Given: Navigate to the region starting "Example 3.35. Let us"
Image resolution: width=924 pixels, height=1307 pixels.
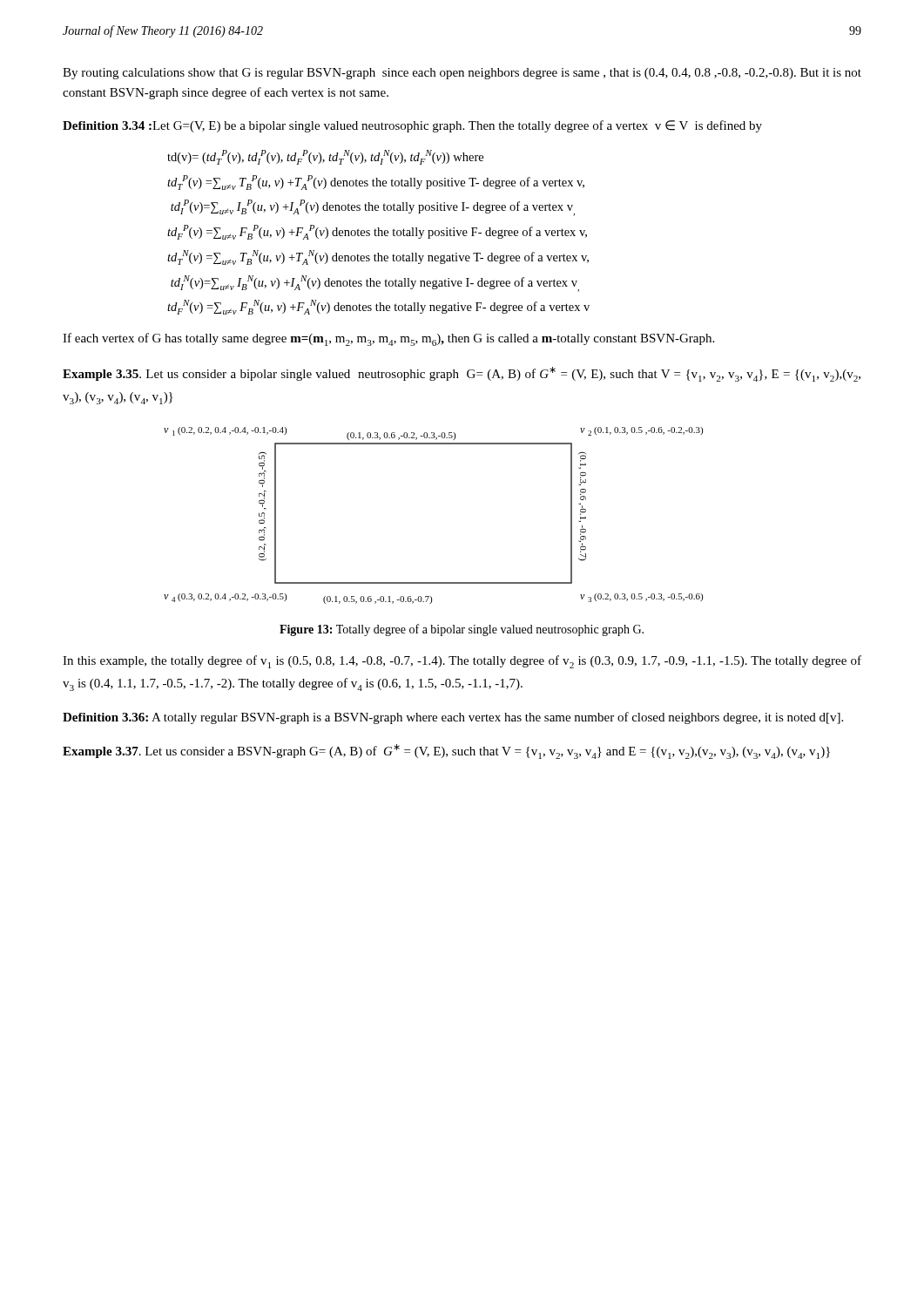Looking at the screenshot, I should tap(462, 385).
